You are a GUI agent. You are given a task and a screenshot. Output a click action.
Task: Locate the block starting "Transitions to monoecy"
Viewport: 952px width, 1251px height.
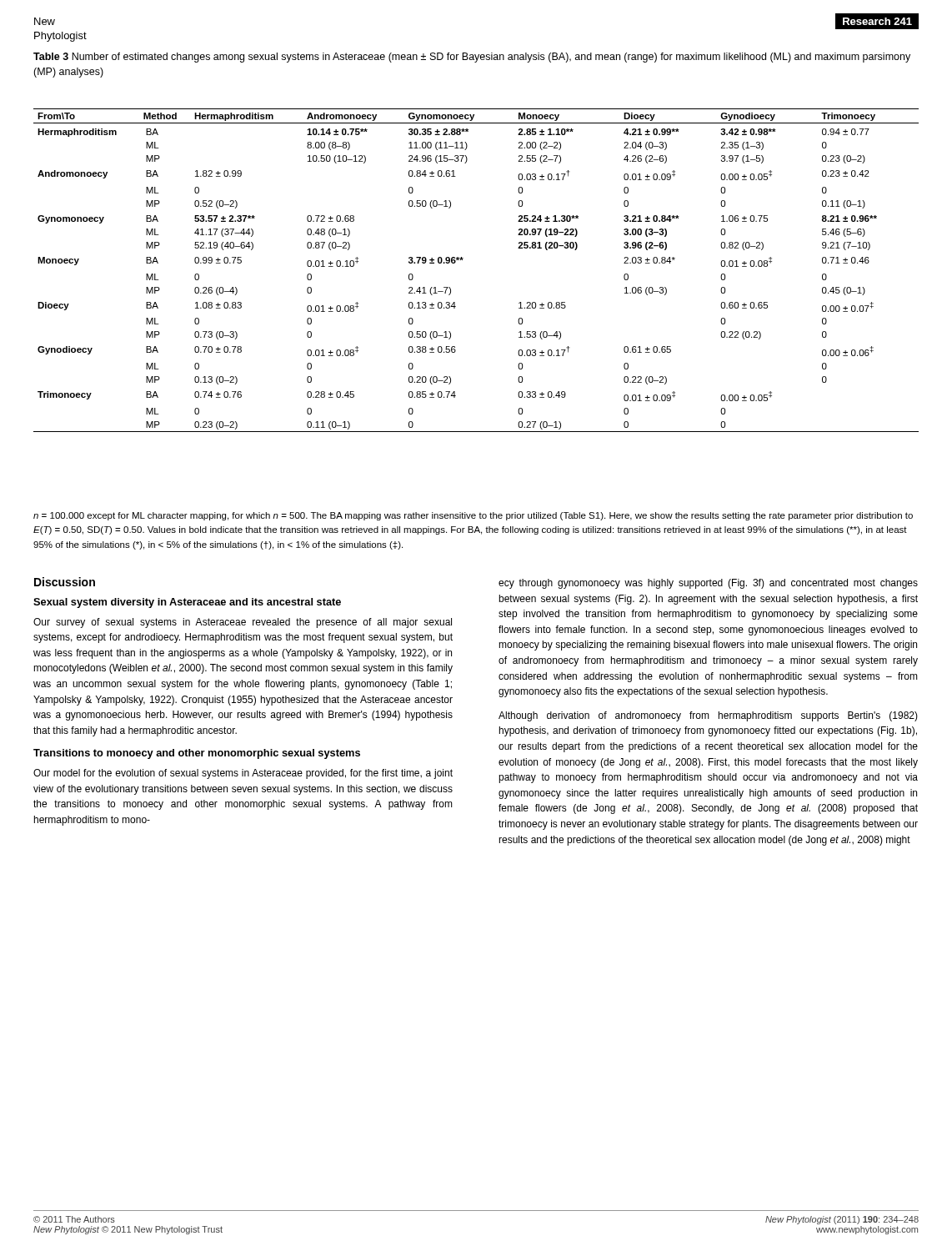pyautogui.click(x=197, y=753)
